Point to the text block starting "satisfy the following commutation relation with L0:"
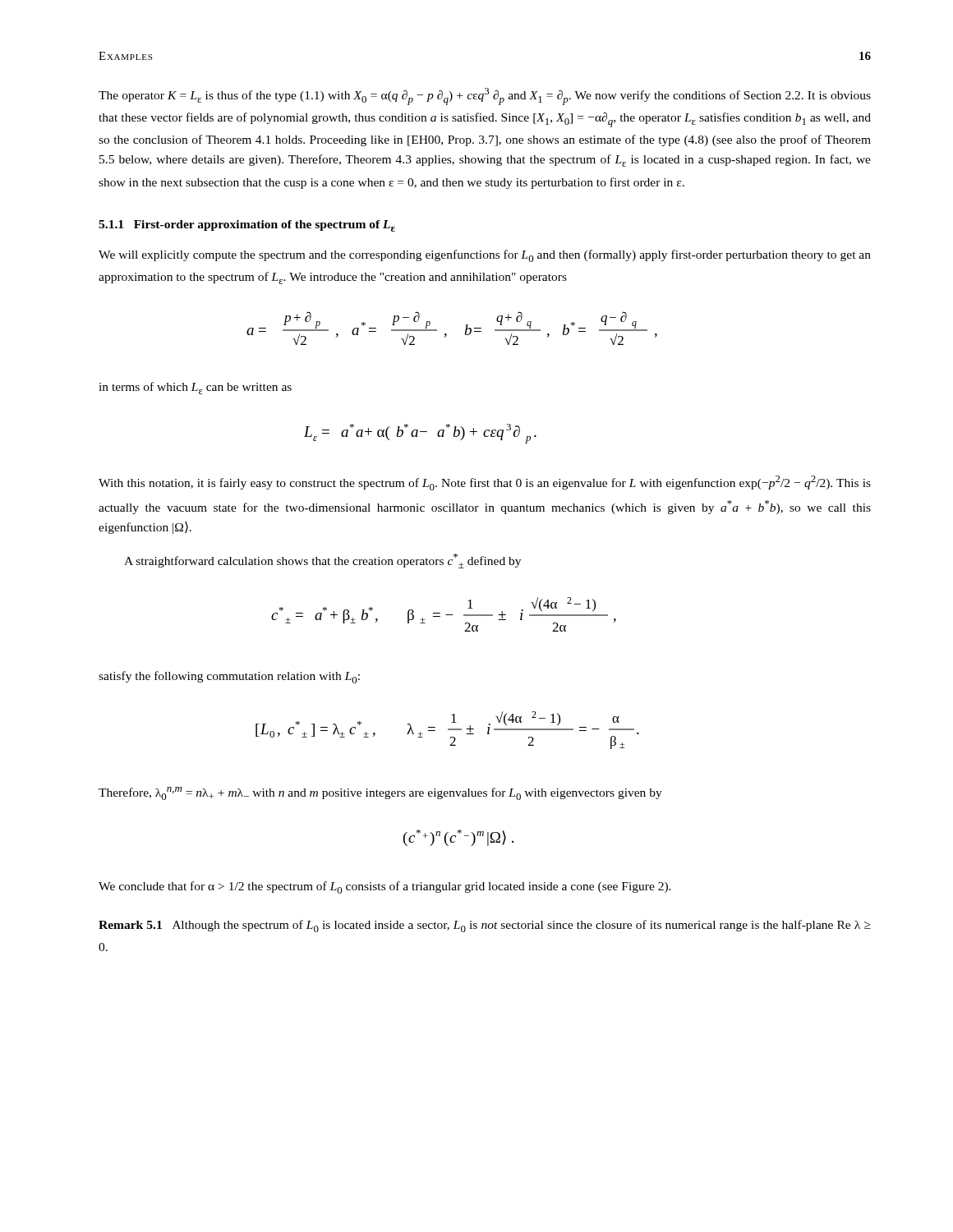 (x=230, y=677)
